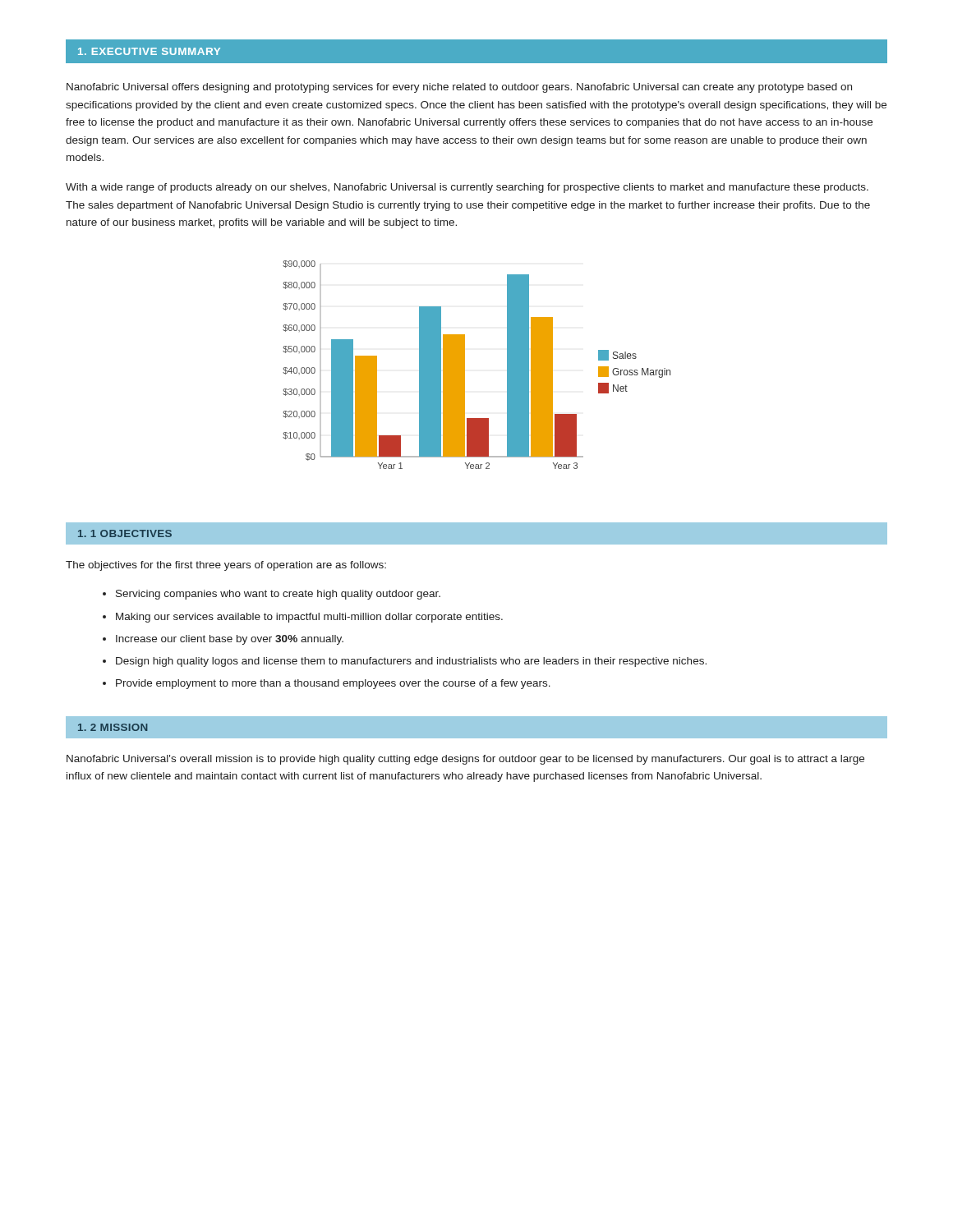Find the block on this page that starts "Nanofabric Universal offers designing and prototyping services for"

click(x=476, y=122)
